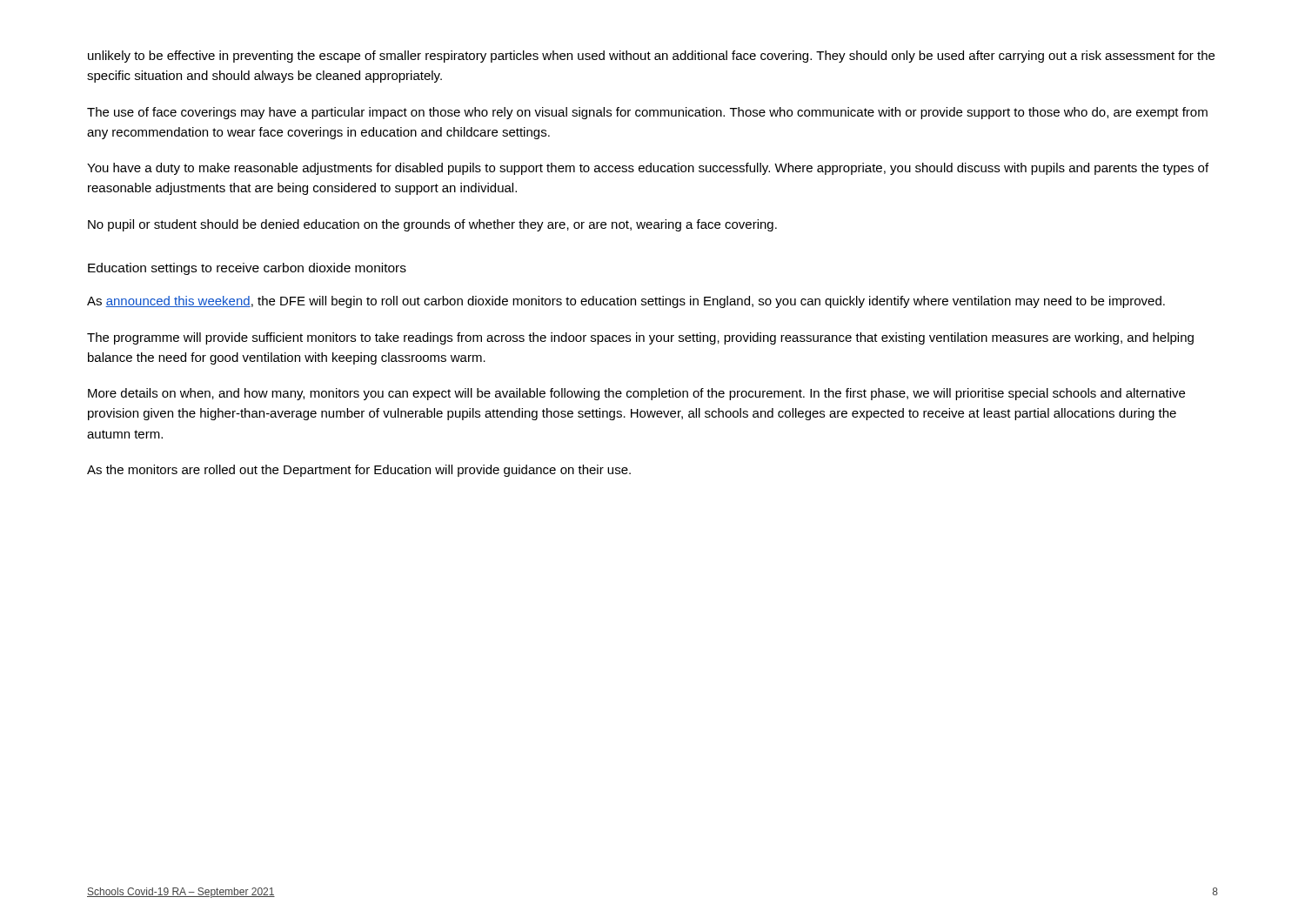This screenshot has height=924, width=1305.
Task: Locate the text block containing "unlikely to be"
Action: [651, 65]
